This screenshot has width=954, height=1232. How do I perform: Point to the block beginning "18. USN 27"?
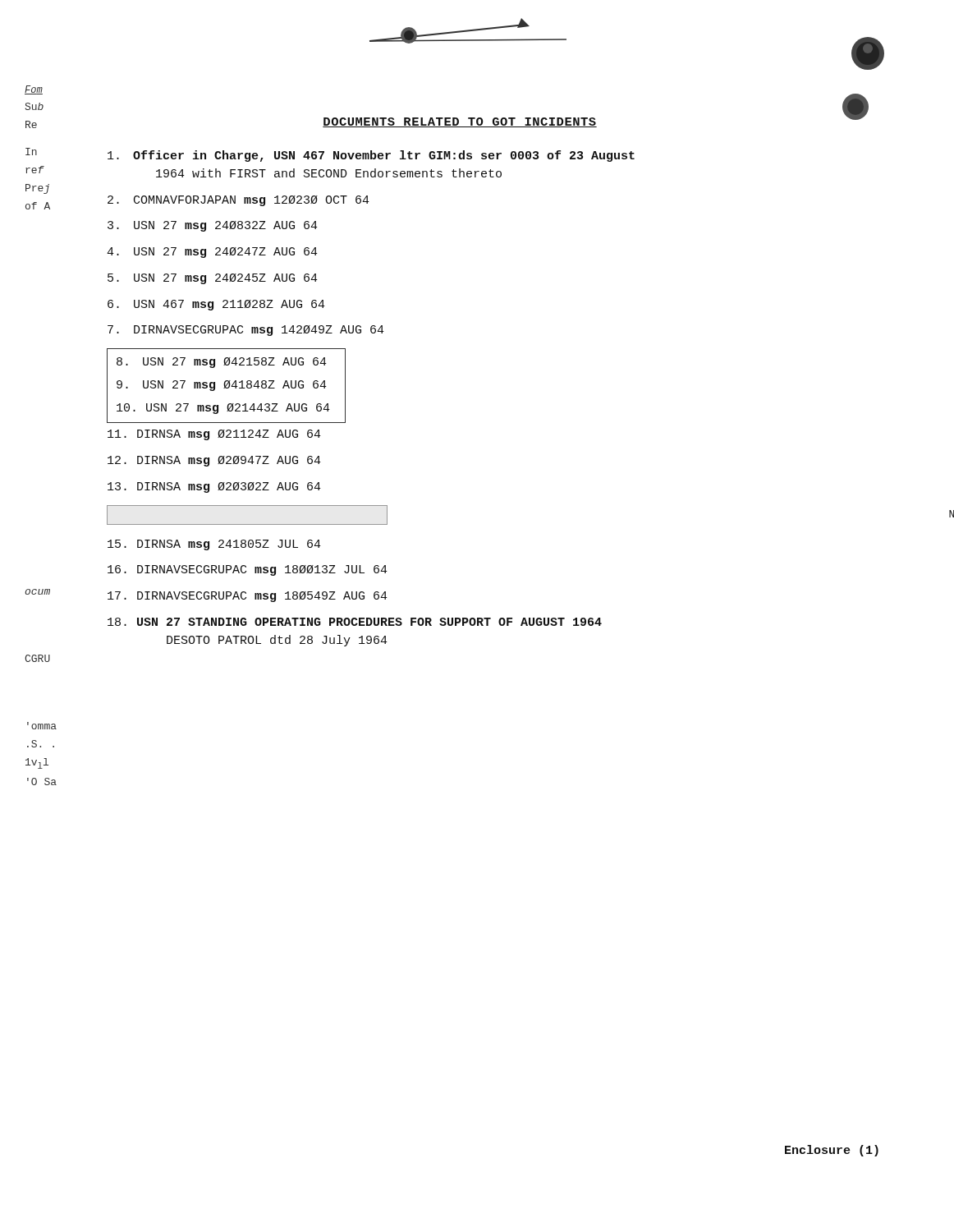(x=460, y=632)
